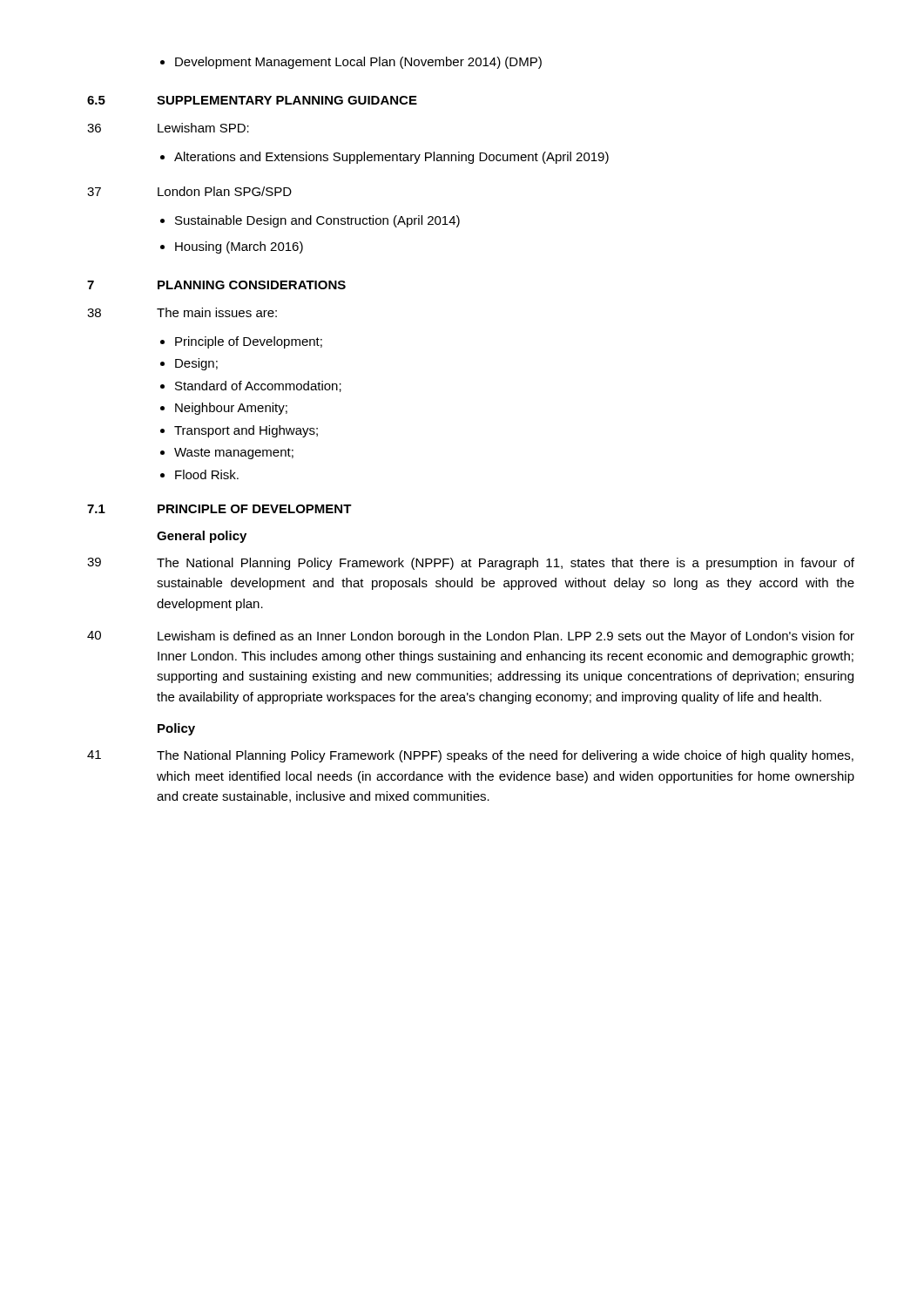Screen dimensions: 1307x924
Task: Find the region starting "38 The main issues are:"
Action: [182, 312]
